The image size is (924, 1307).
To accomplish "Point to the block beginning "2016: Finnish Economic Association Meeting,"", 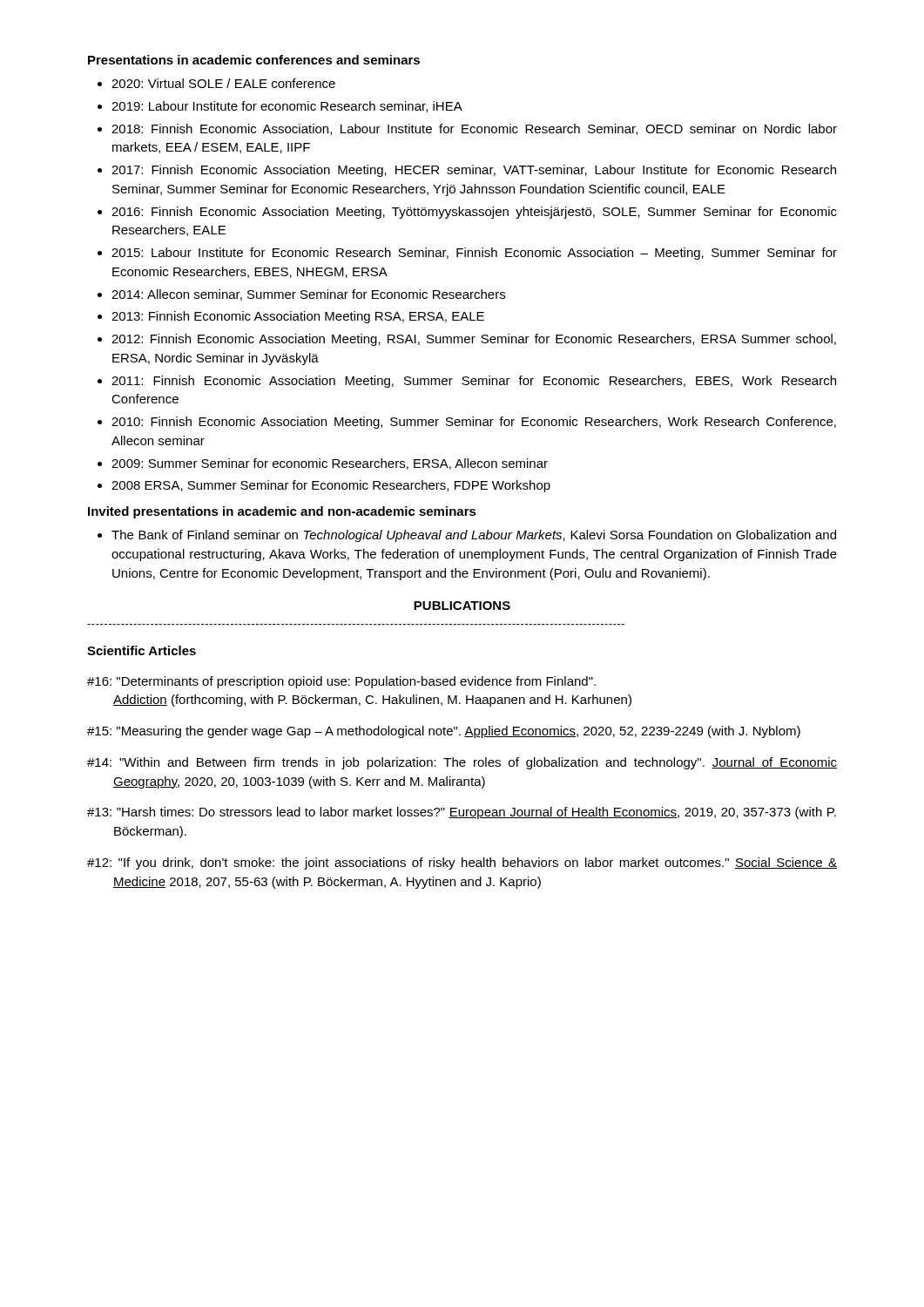I will click(x=474, y=220).
